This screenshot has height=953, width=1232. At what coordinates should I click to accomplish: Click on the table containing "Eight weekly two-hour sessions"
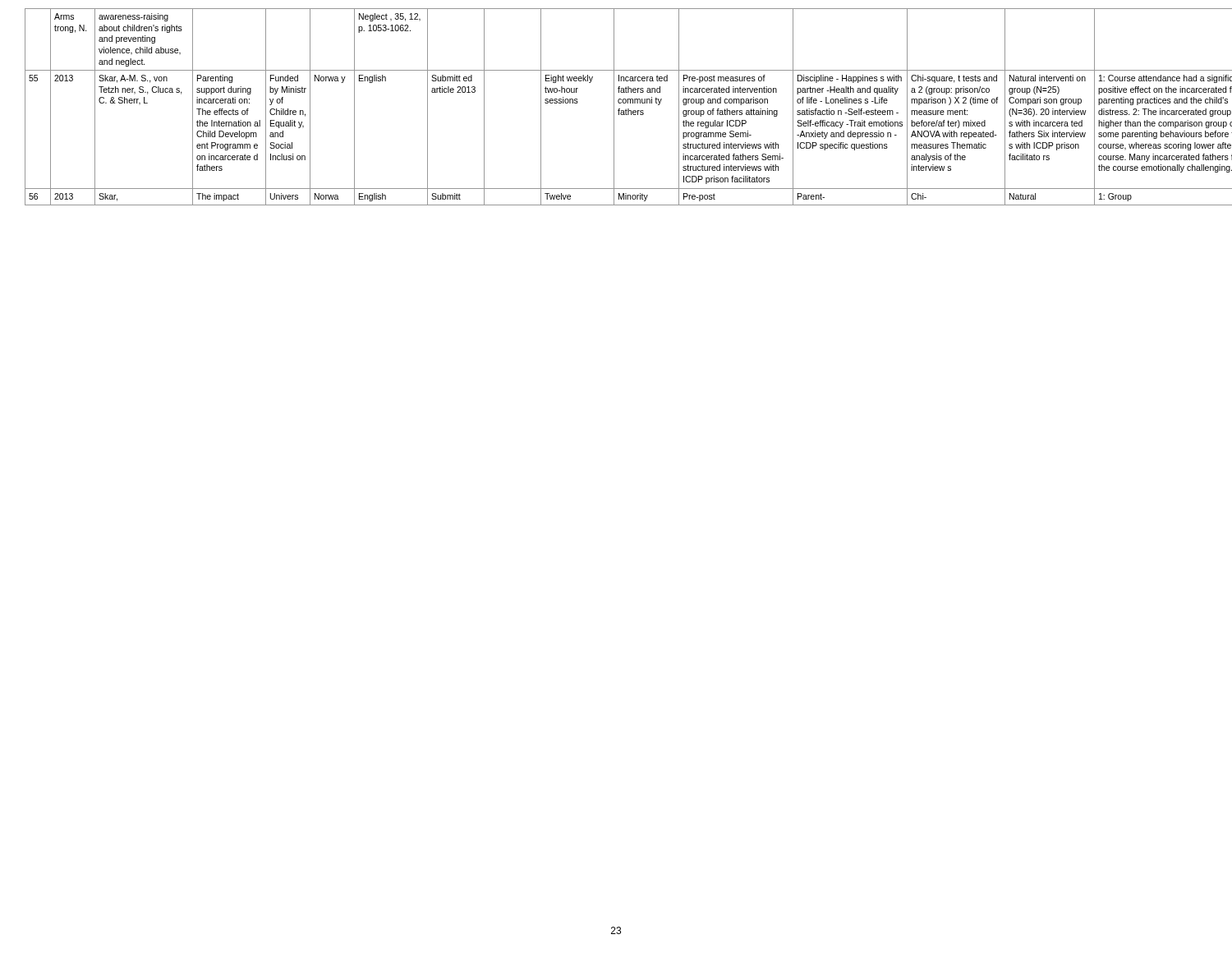coord(616,107)
